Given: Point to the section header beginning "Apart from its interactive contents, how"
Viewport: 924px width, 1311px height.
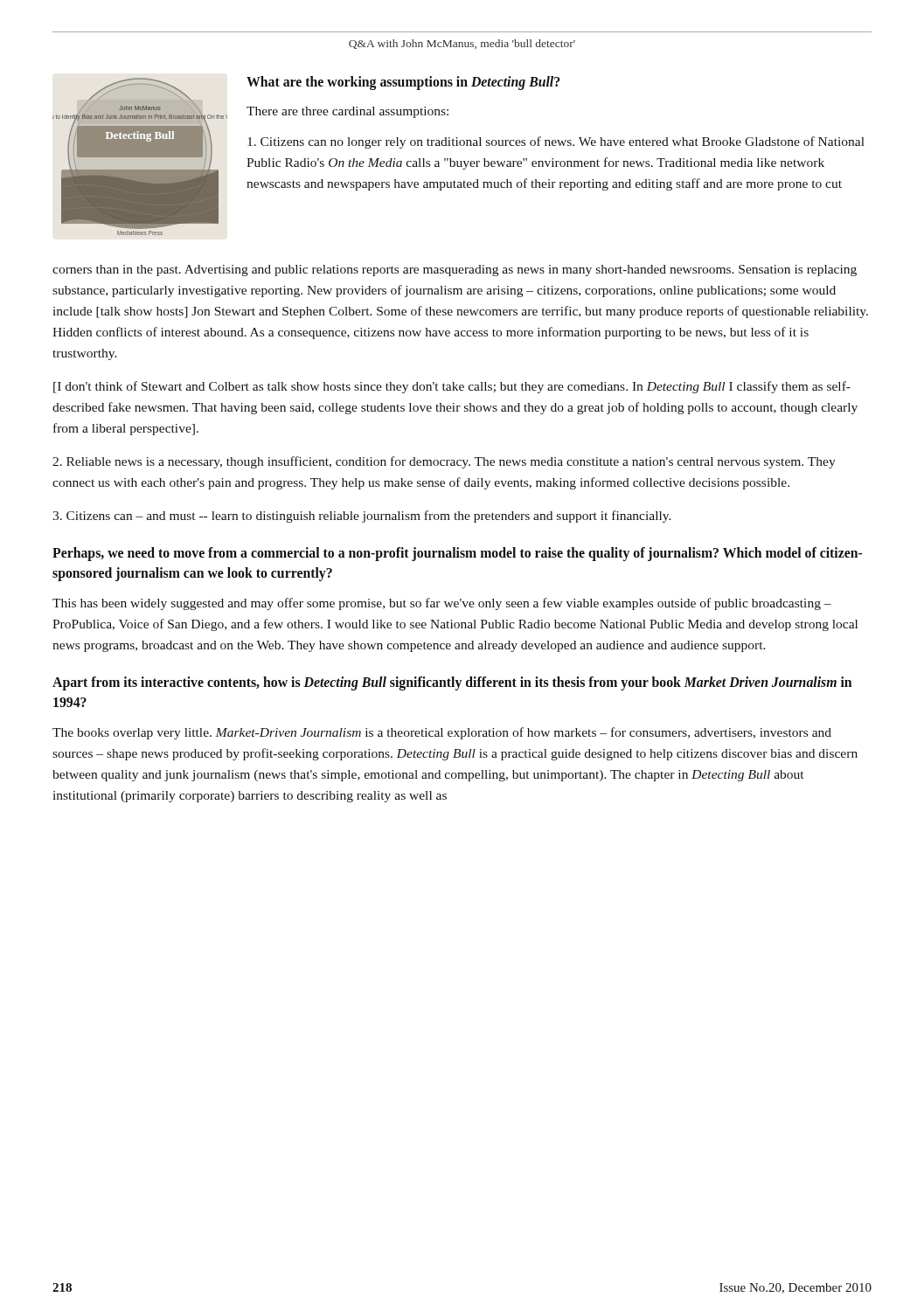Looking at the screenshot, I should point(452,692).
